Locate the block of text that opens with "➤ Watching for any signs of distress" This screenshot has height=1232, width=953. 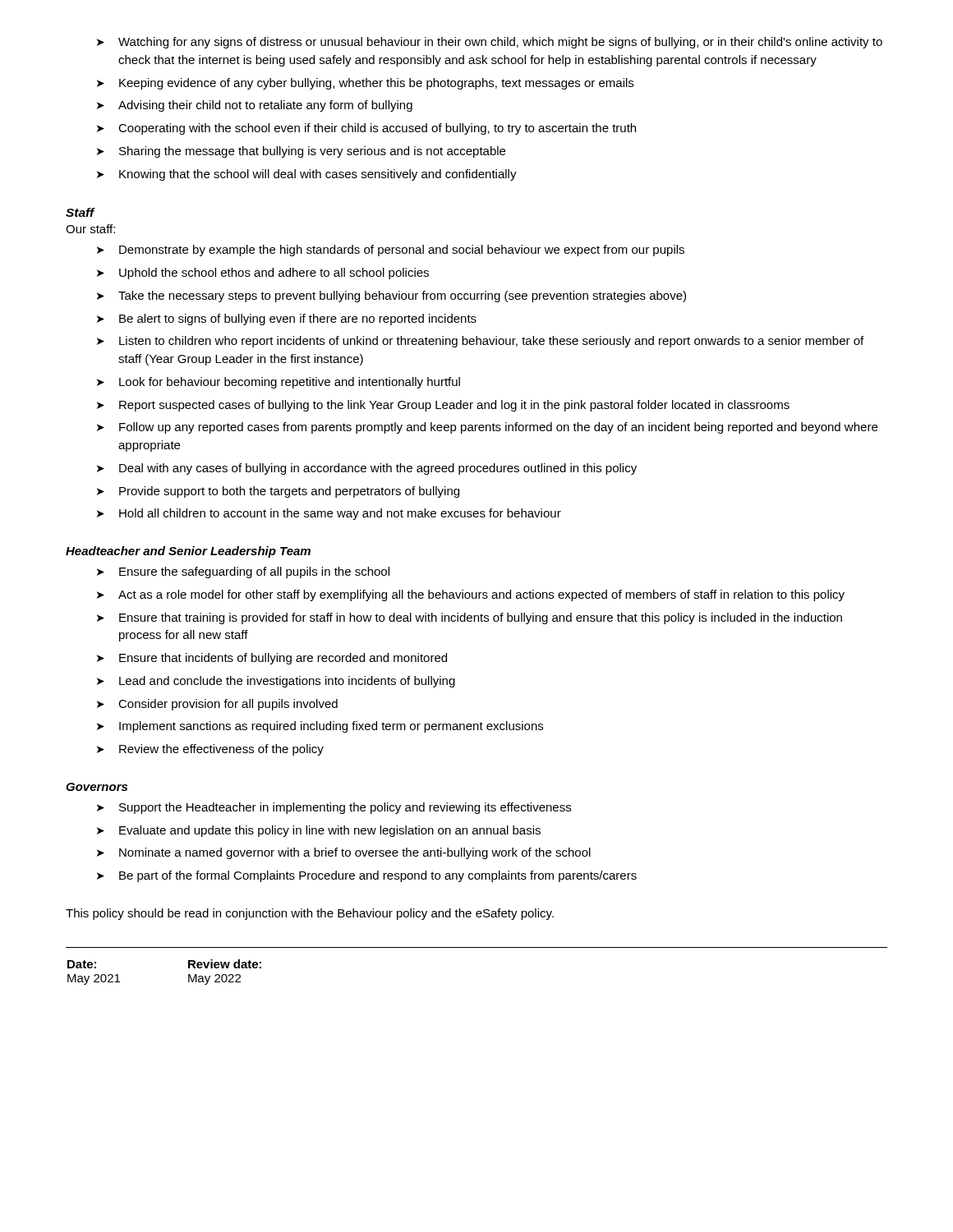pyautogui.click(x=491, y=51)
